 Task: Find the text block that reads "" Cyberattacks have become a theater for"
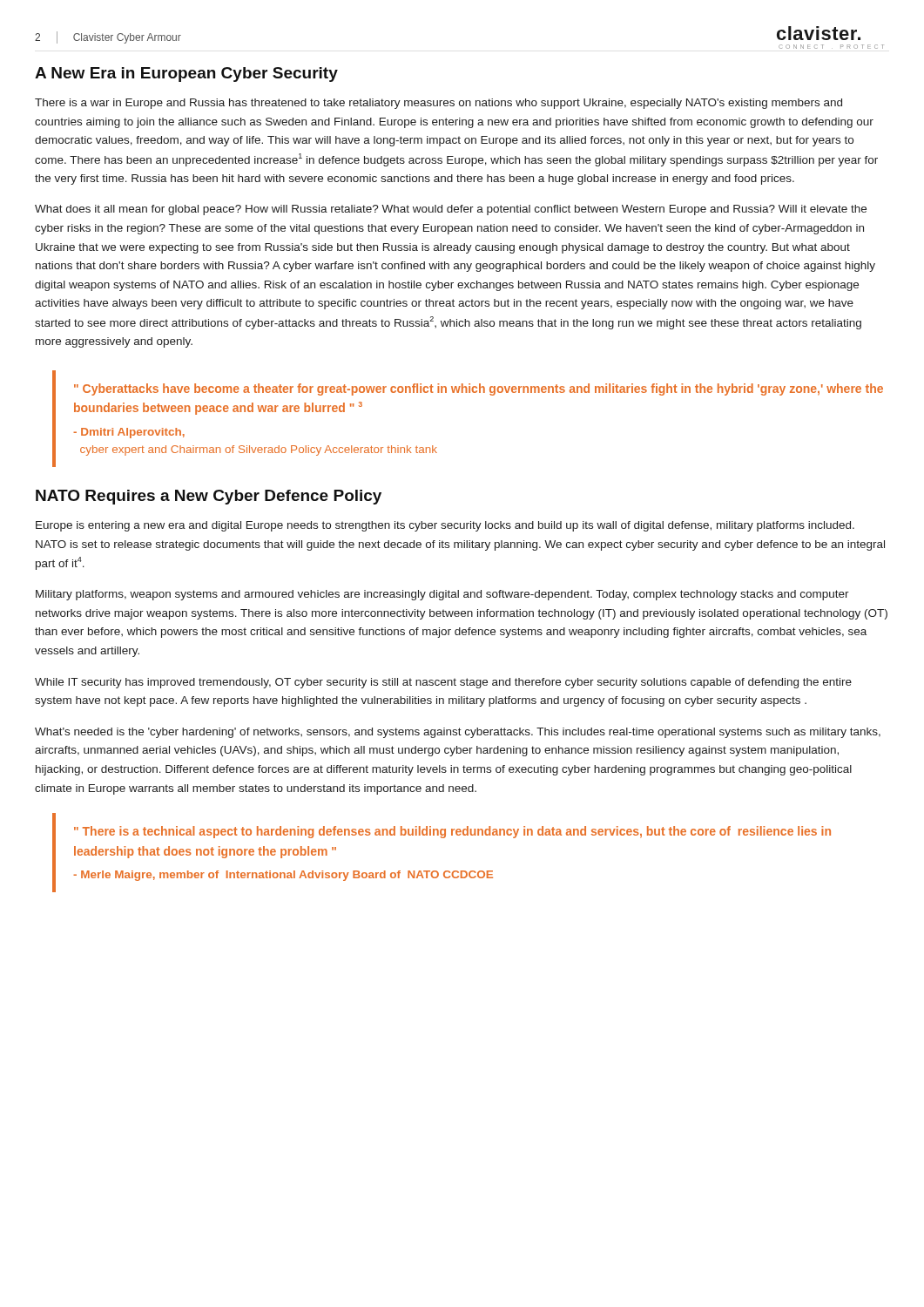[479, 389]
